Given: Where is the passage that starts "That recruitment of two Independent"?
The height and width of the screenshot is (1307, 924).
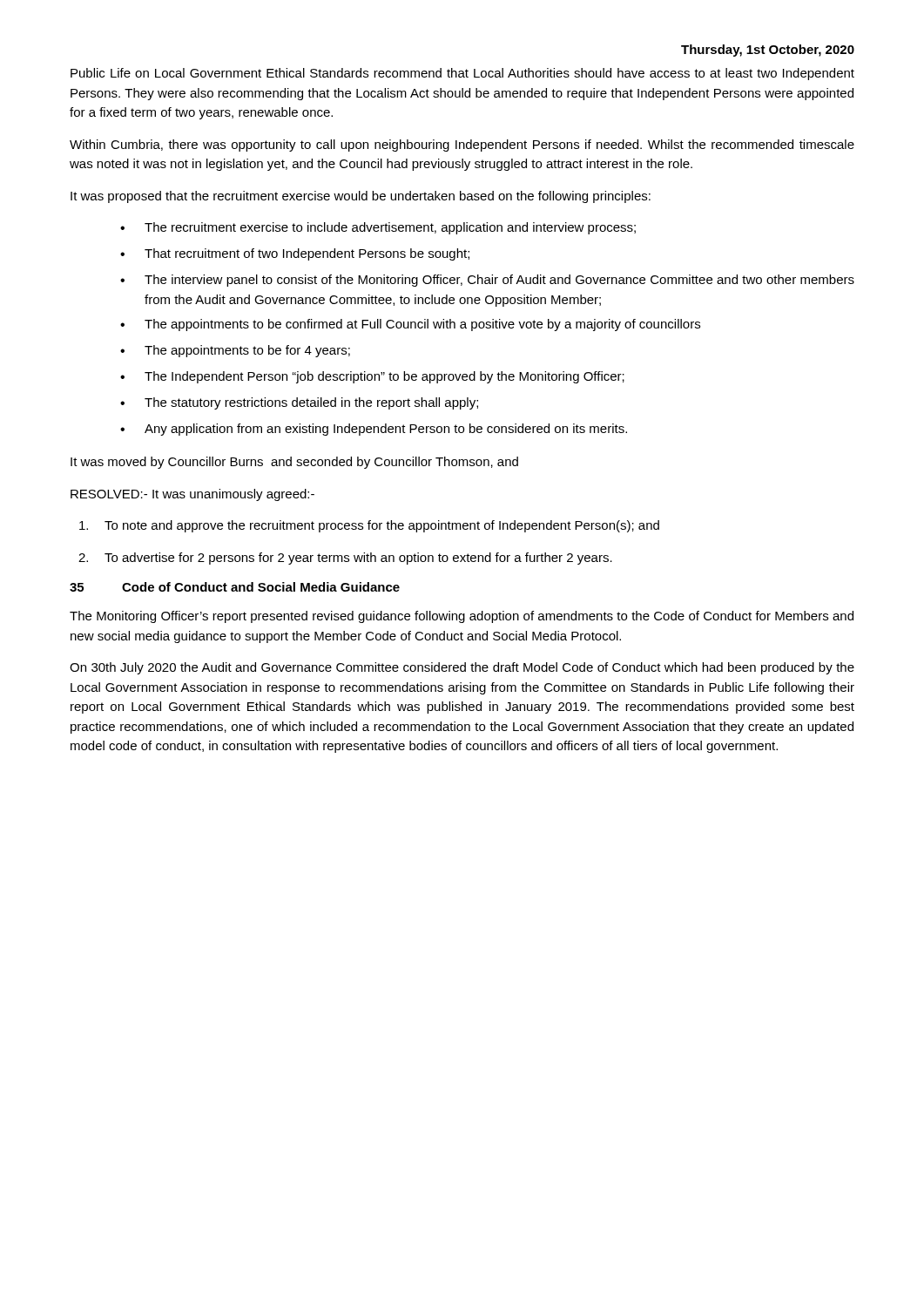Looking at the screenshot, I should [x=308, y=253].
